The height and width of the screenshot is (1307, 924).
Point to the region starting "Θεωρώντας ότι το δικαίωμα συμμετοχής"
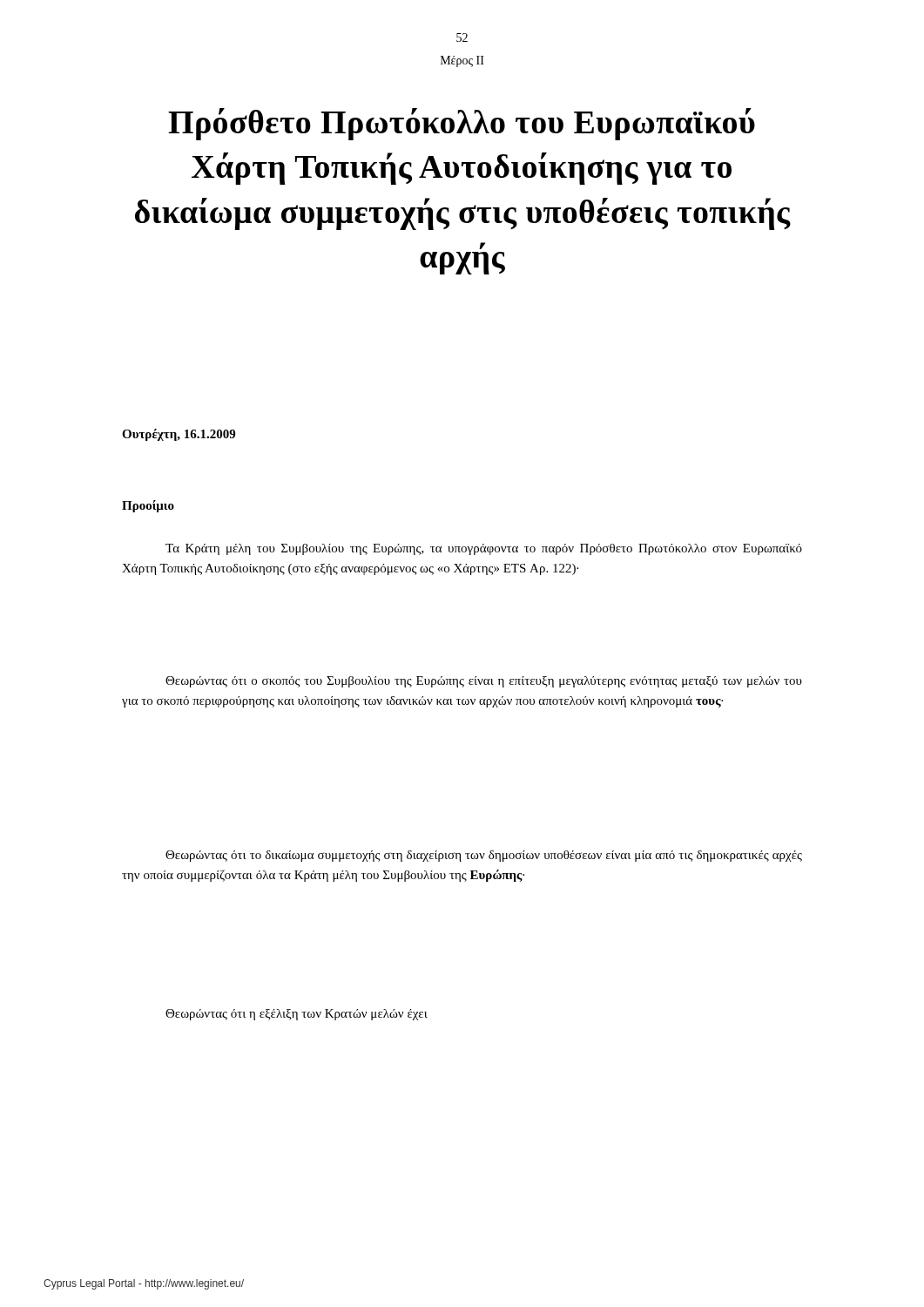tap(462, 865)
